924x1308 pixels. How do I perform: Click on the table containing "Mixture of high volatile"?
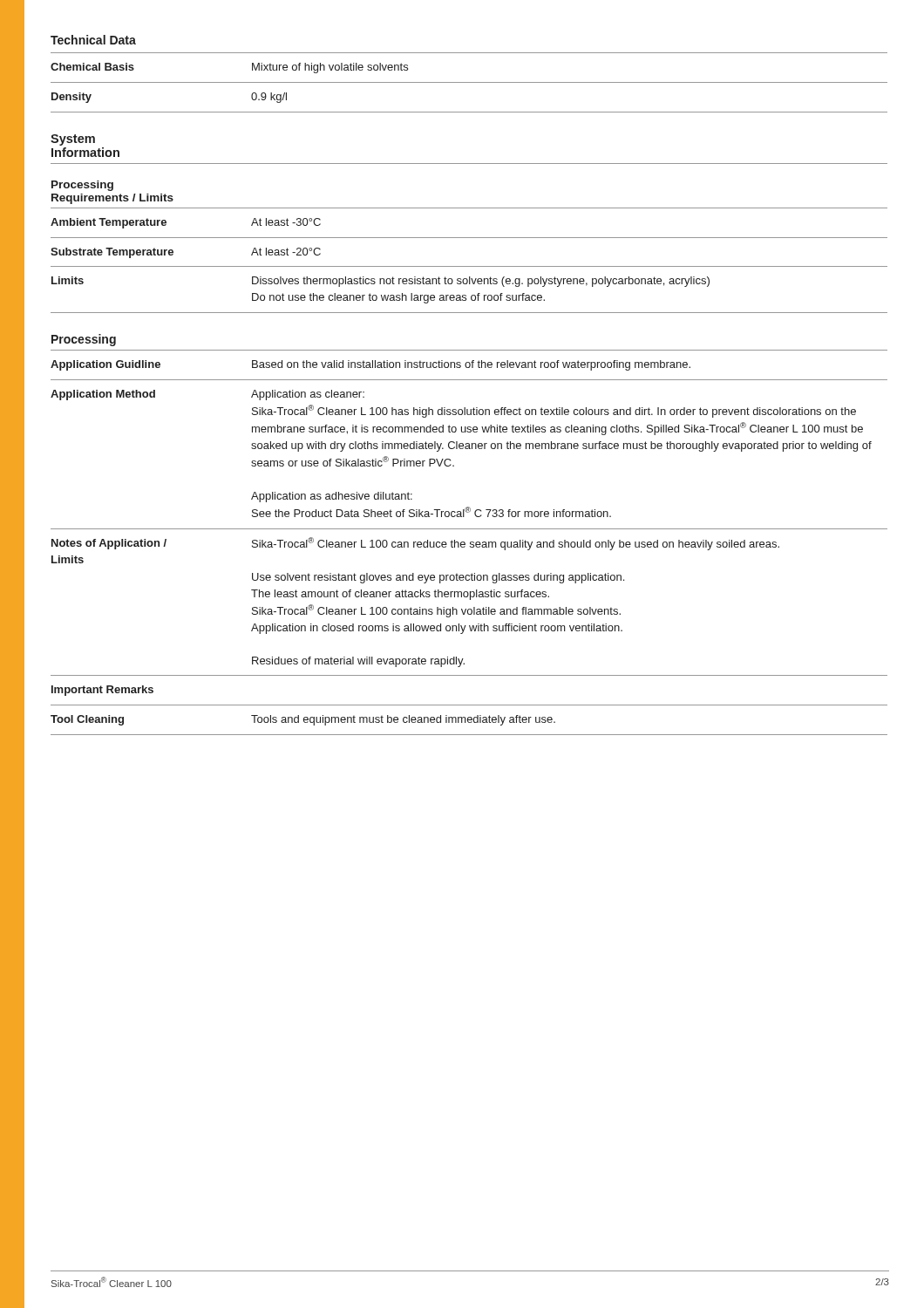[x=469, y=82]
